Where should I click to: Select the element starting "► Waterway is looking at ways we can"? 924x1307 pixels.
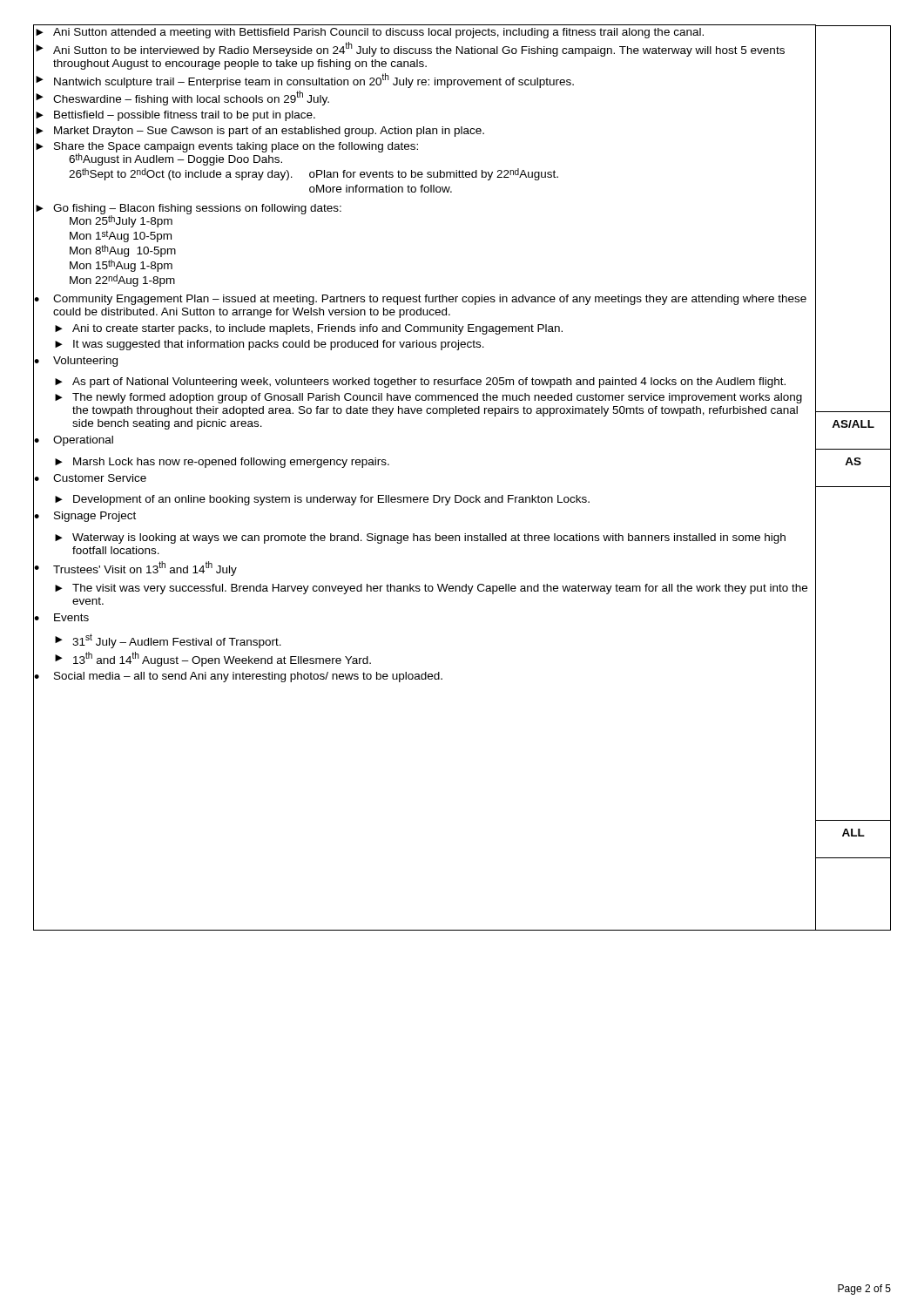tap(434, 544)
